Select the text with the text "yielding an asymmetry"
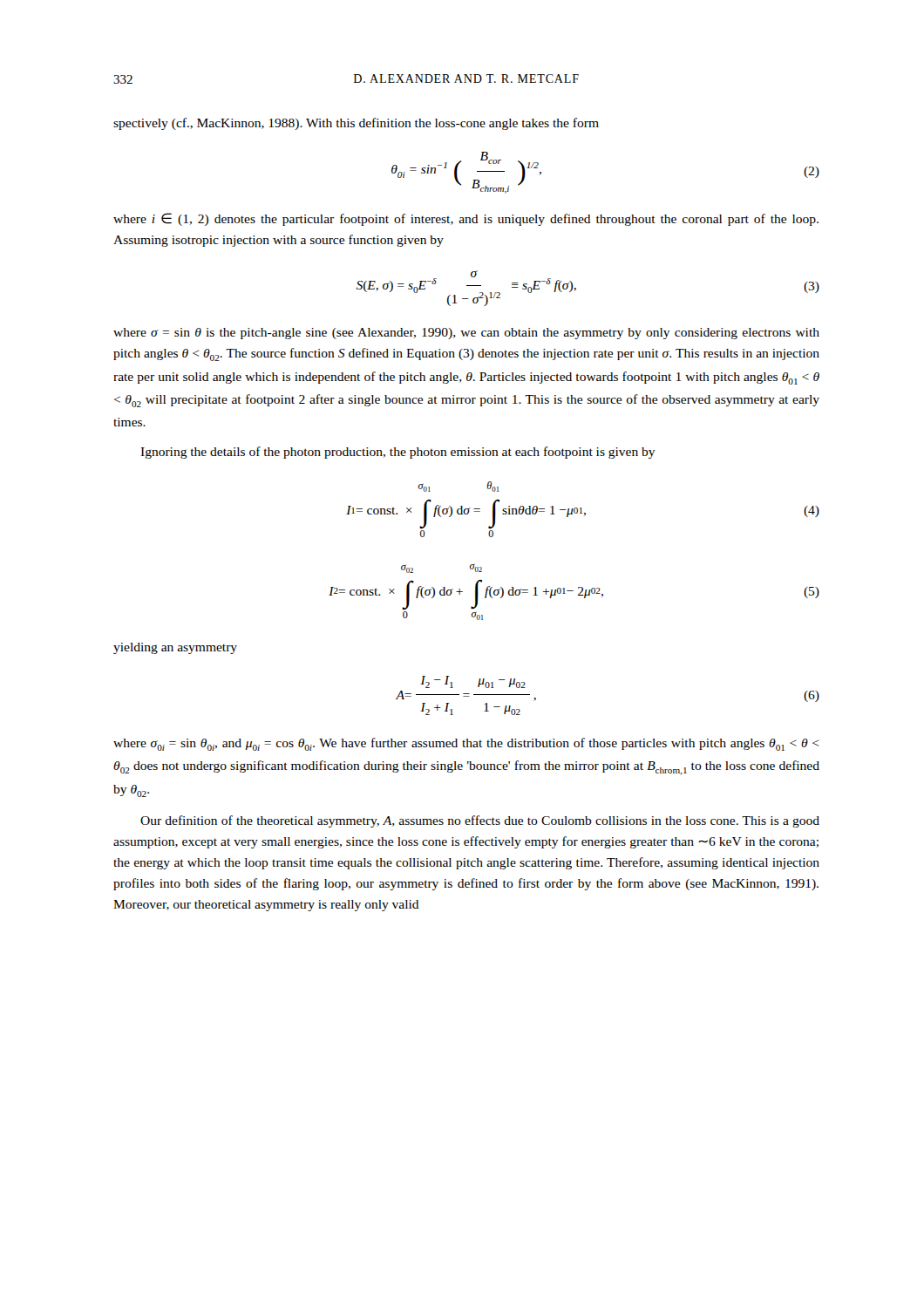Image resolution: width=924 pixels, height=1308 pixels. click(x=175, y=648)
